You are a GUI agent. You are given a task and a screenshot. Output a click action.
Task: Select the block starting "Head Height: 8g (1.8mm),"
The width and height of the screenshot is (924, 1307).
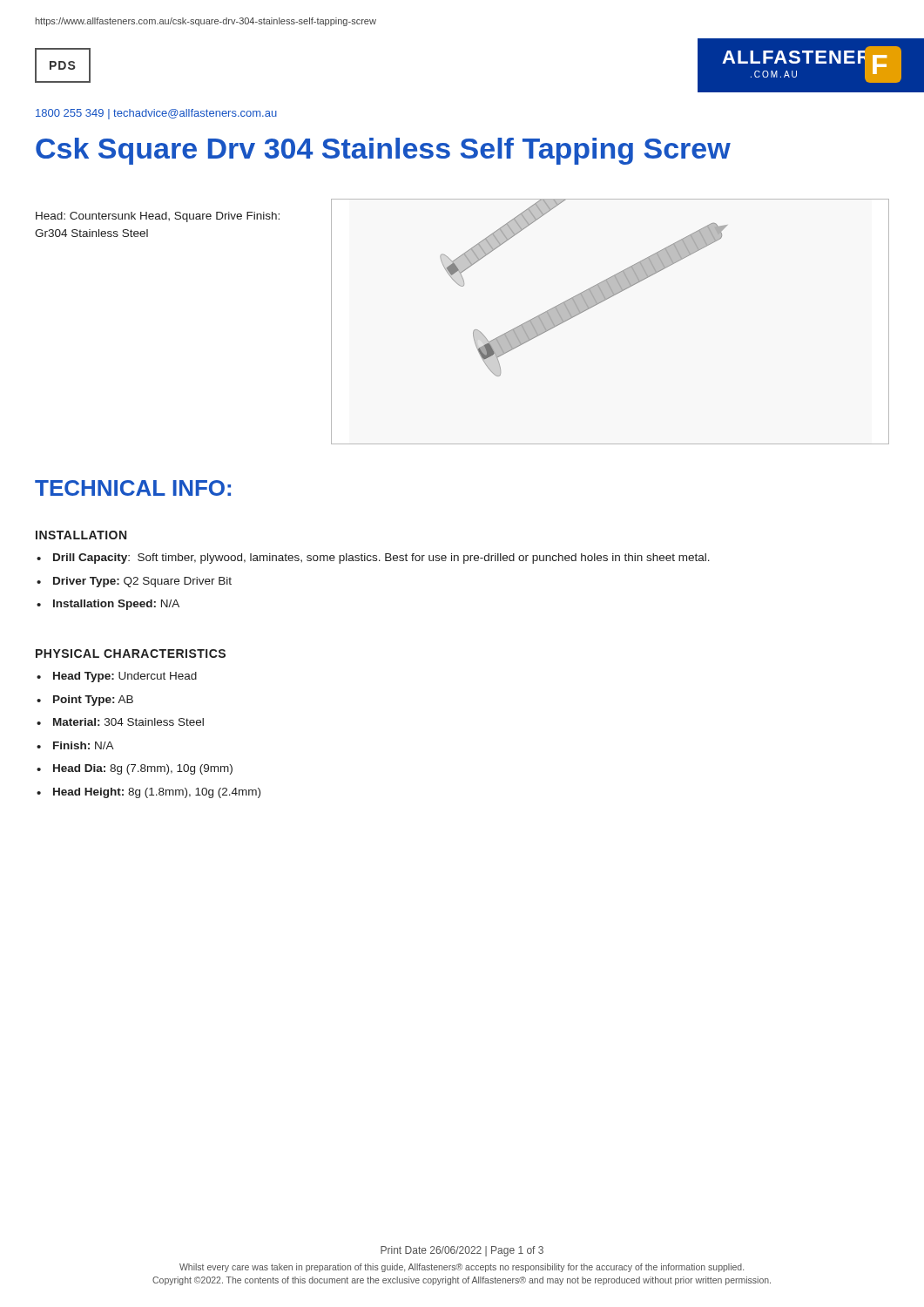pyautogui.click(x=157, y=791)
